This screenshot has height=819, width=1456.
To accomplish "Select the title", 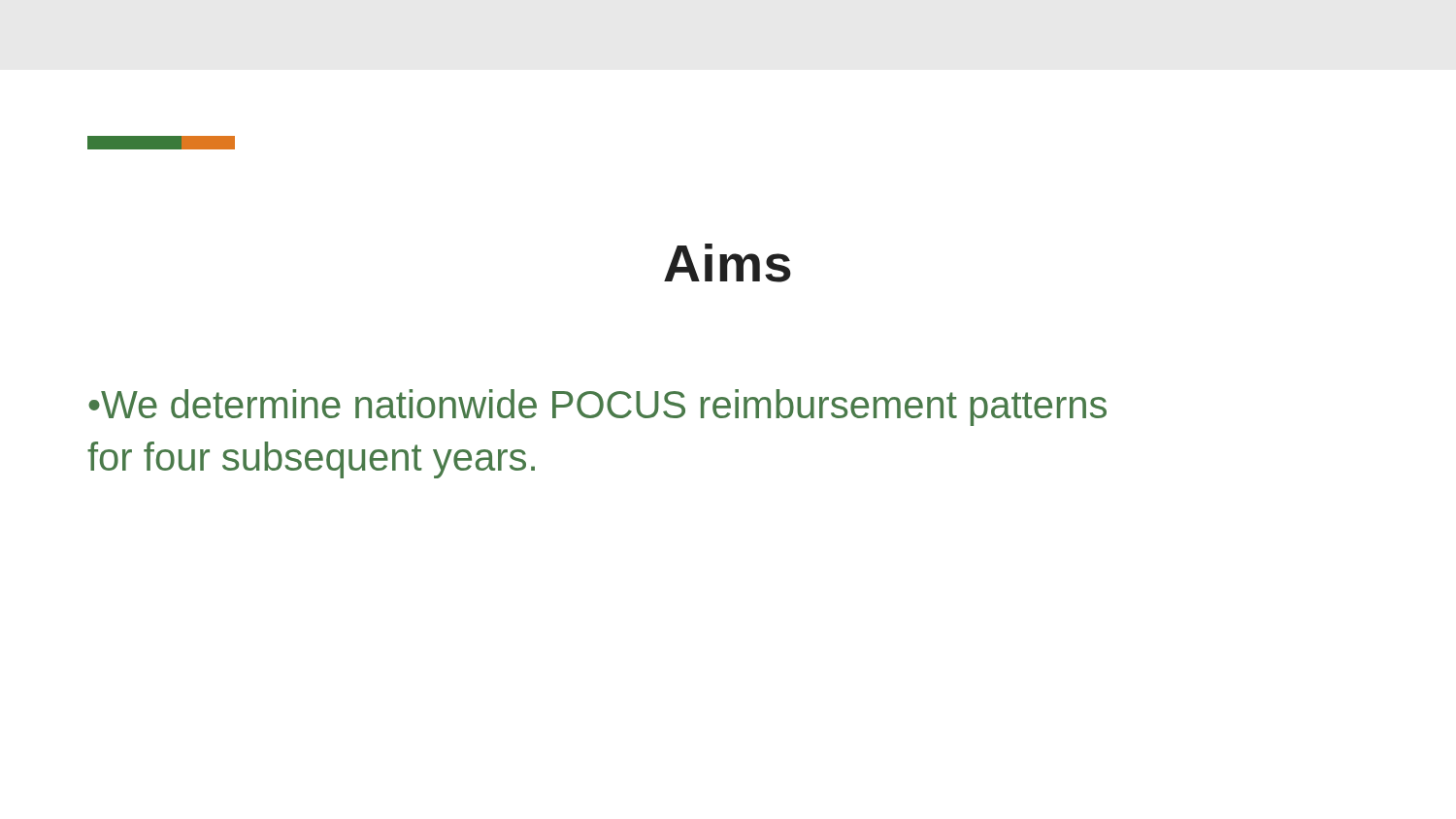I will 728,263.
